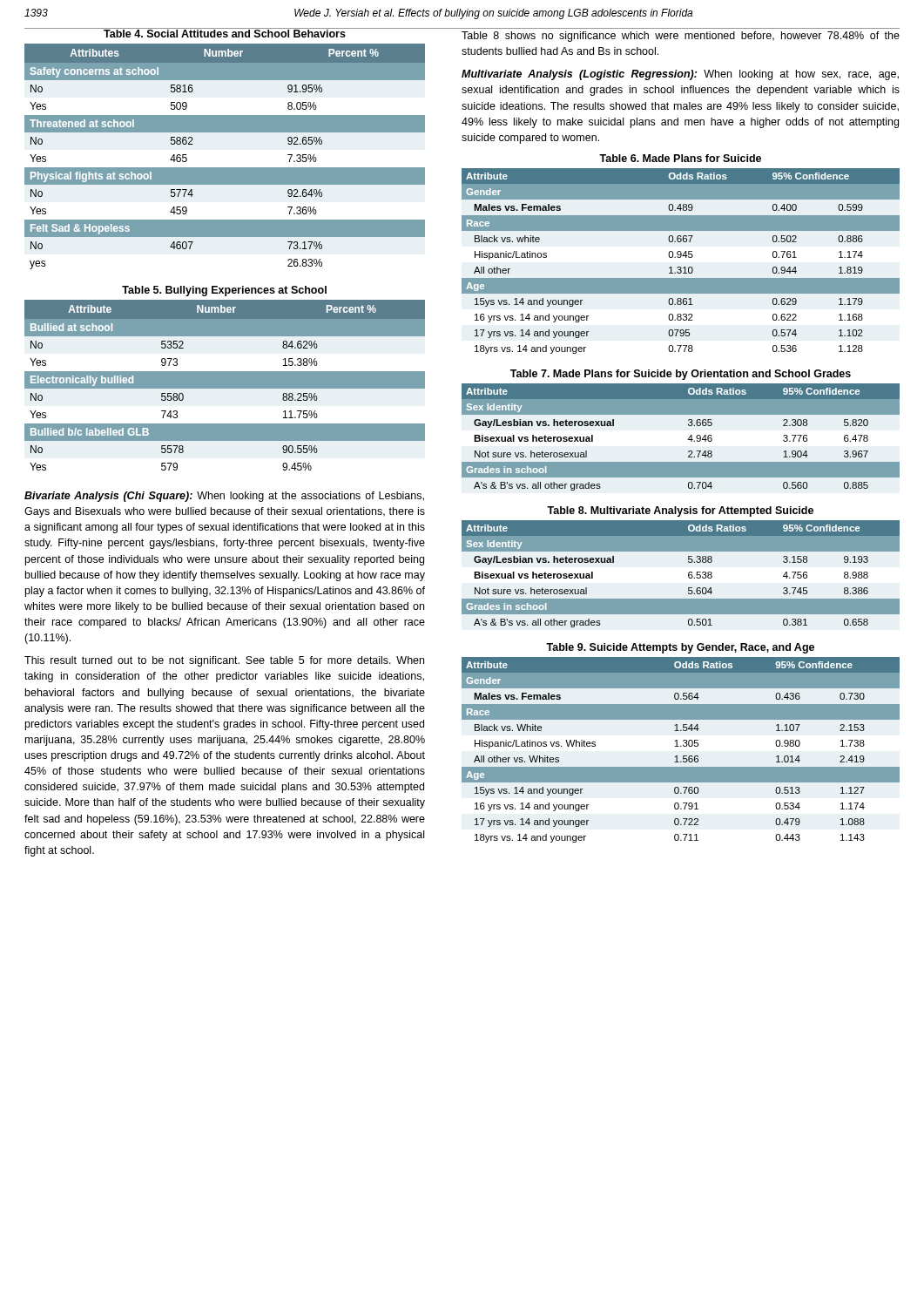Find the text block starting "Bivariate Analysis (Chi"
Viewport: 924px width, 1307px height.
point(225,567)
